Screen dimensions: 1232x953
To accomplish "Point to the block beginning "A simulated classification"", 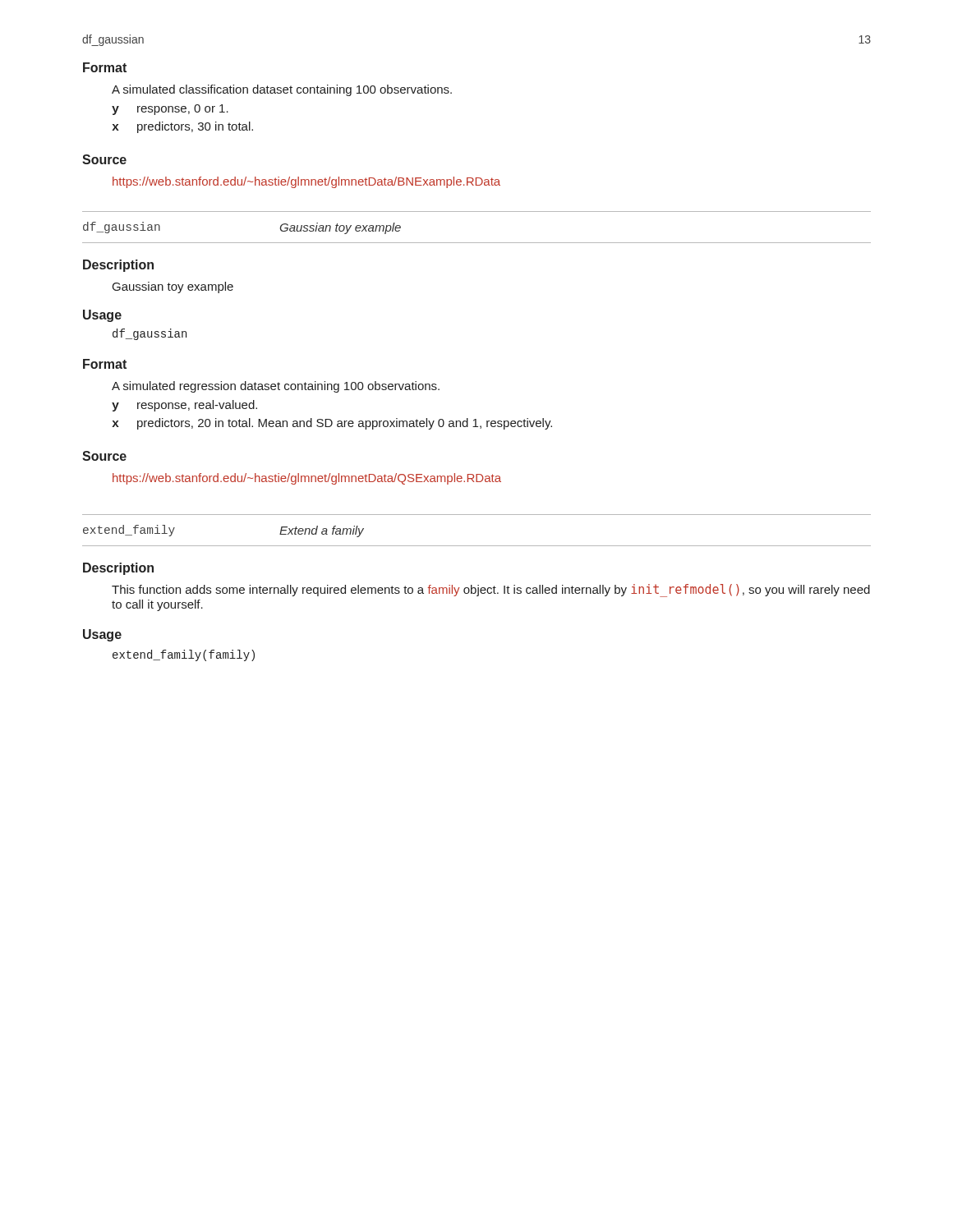I will pyautogui.click(x=282, y=89).
